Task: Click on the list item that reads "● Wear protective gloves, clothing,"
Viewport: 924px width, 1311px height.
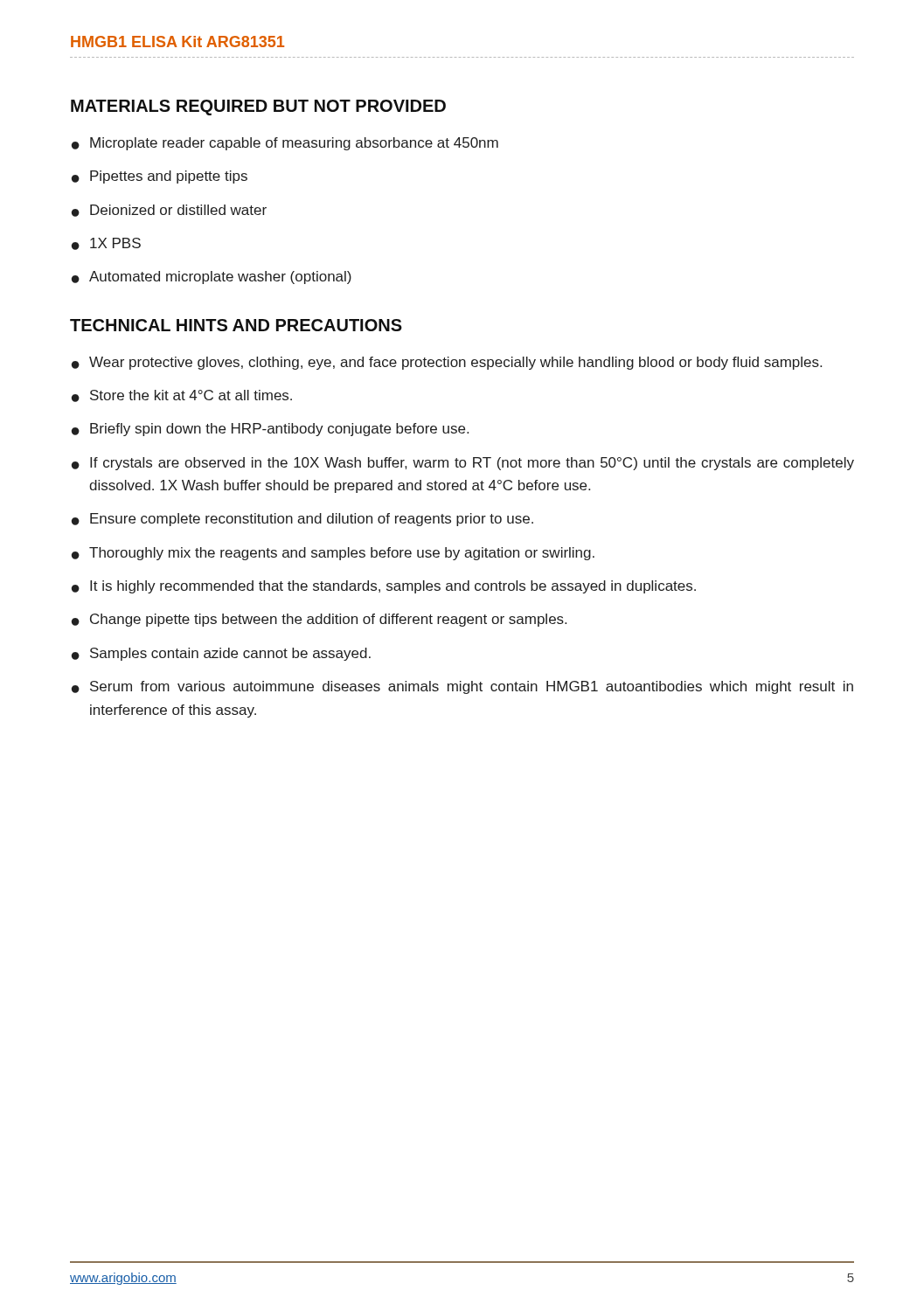Action: point(462,363)
